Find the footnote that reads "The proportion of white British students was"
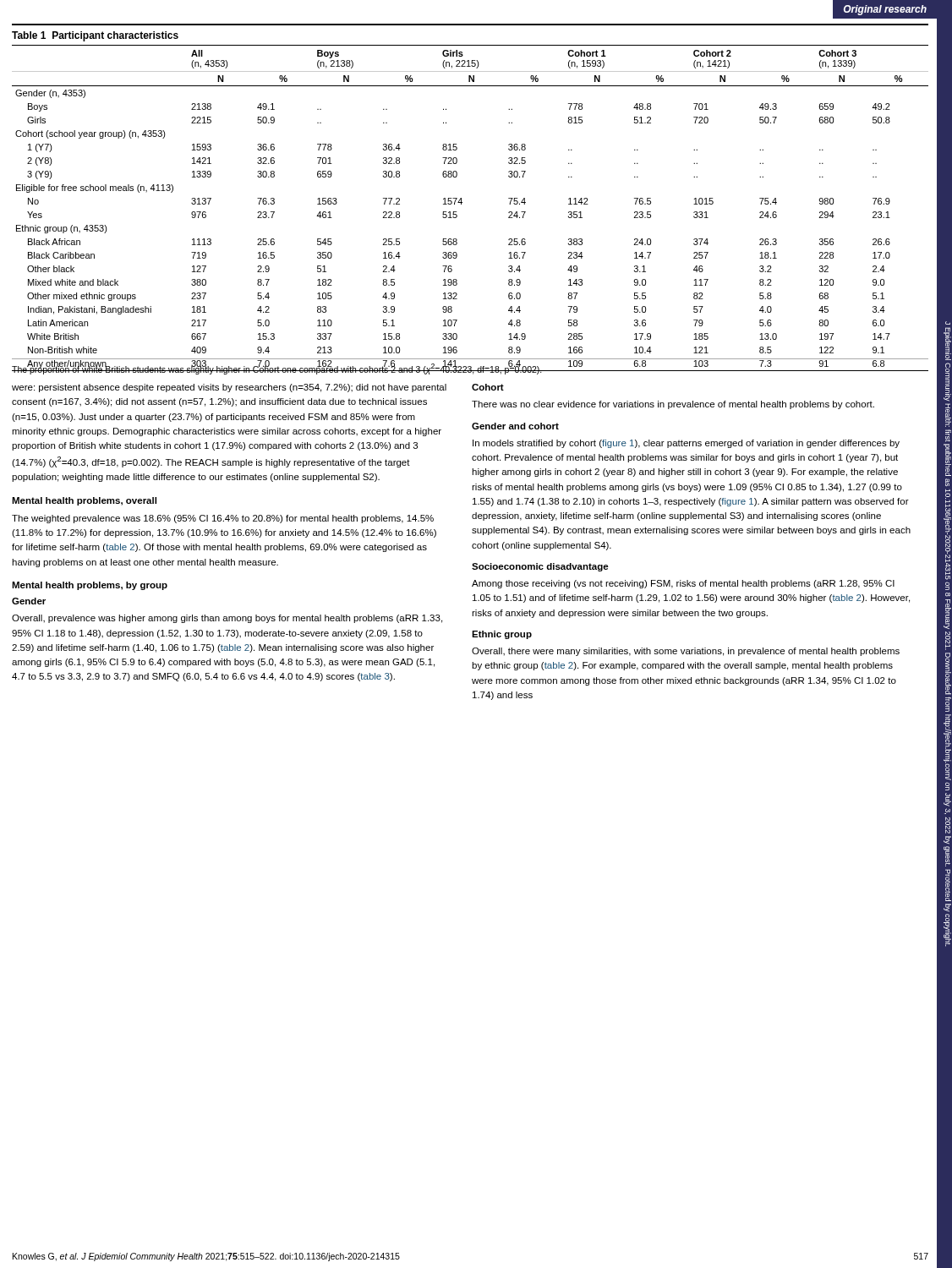Image resolution: width=952 pixels, height=1268 pixels. (x=277, y=368)
